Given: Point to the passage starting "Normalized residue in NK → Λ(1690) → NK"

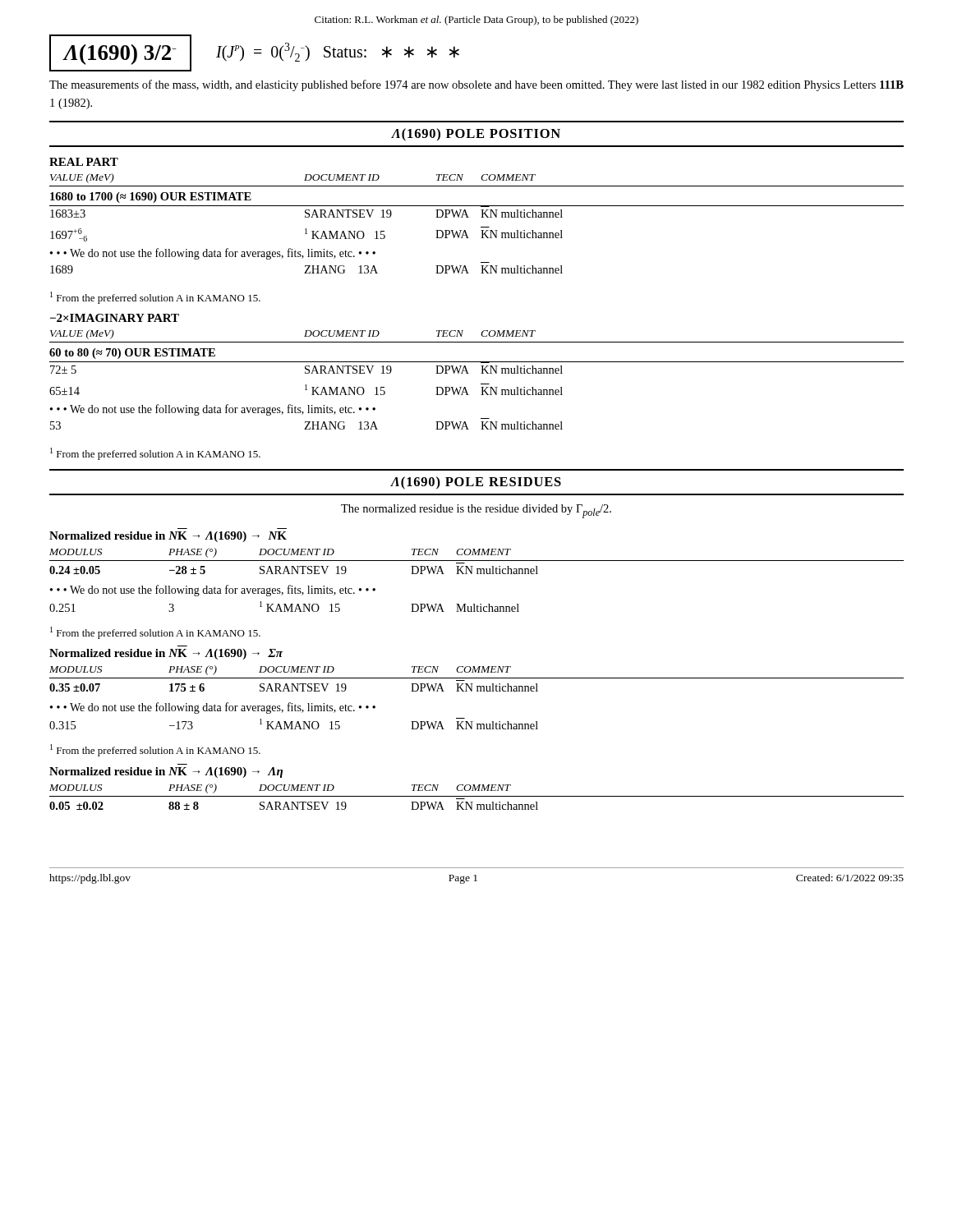Looking at the screenshot, I should (x=168, y=536).
